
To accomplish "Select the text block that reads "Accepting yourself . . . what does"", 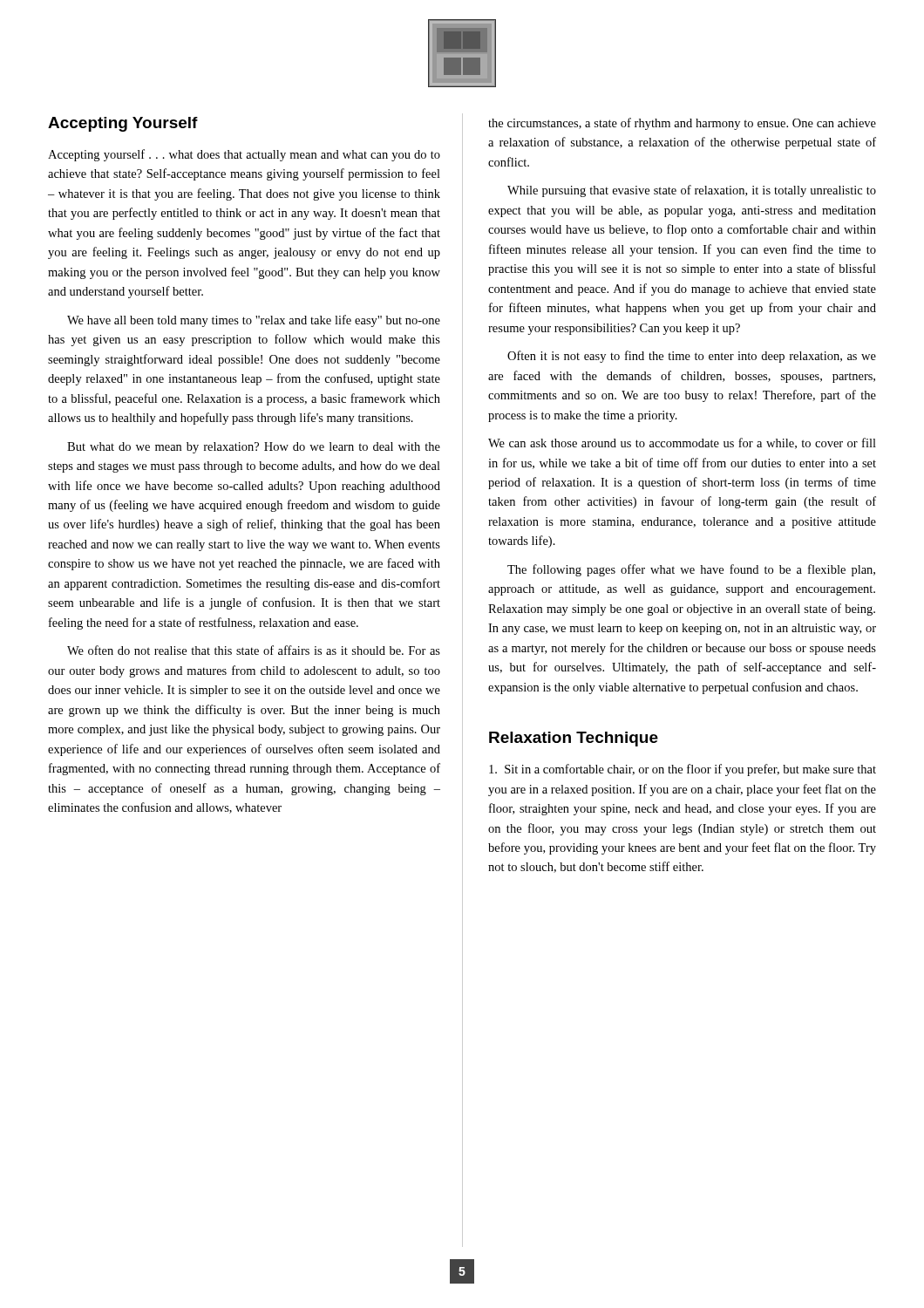I will pyautogui.click(x=244, y=223).
